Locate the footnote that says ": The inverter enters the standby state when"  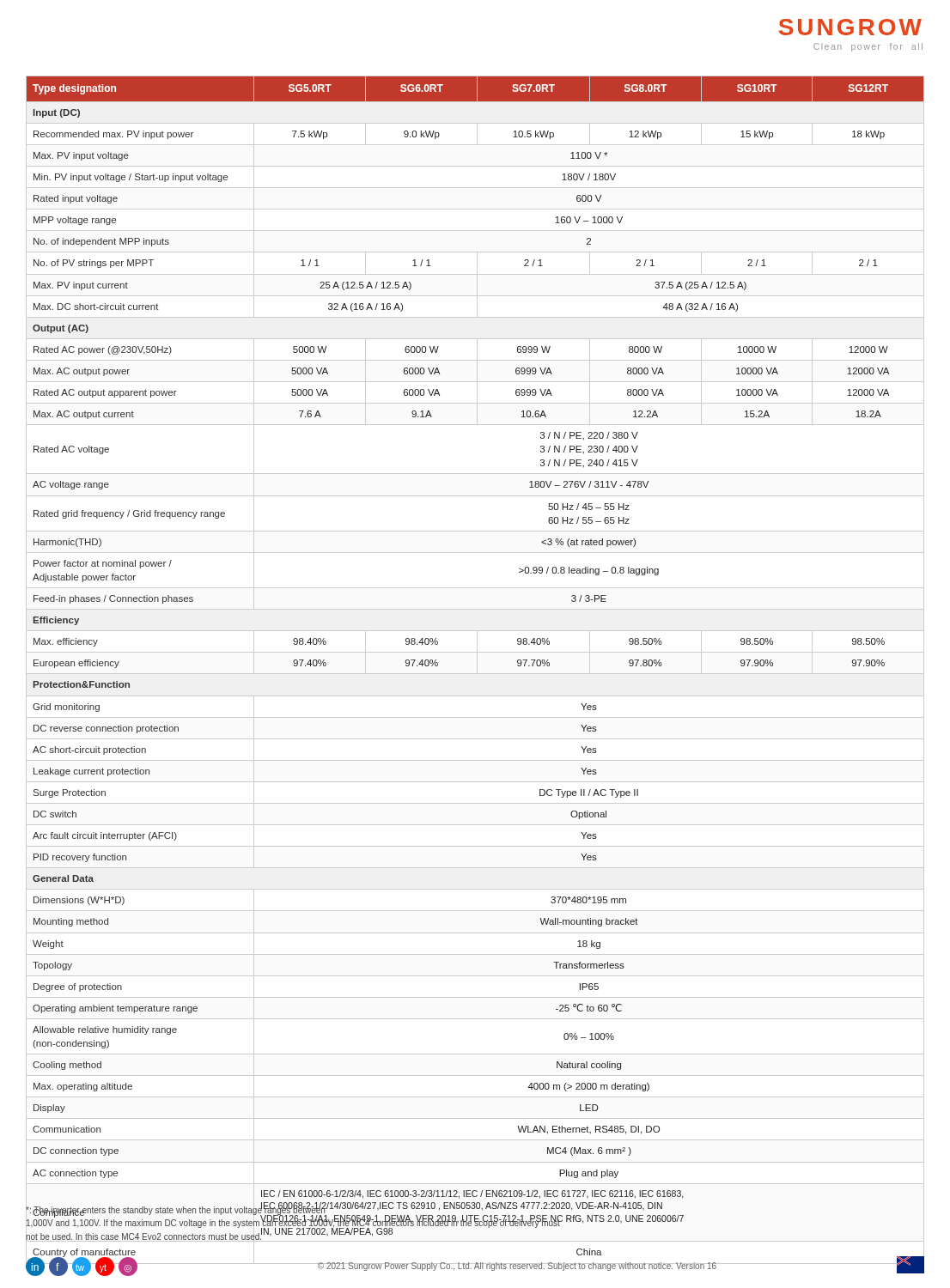pos(293,1223)
